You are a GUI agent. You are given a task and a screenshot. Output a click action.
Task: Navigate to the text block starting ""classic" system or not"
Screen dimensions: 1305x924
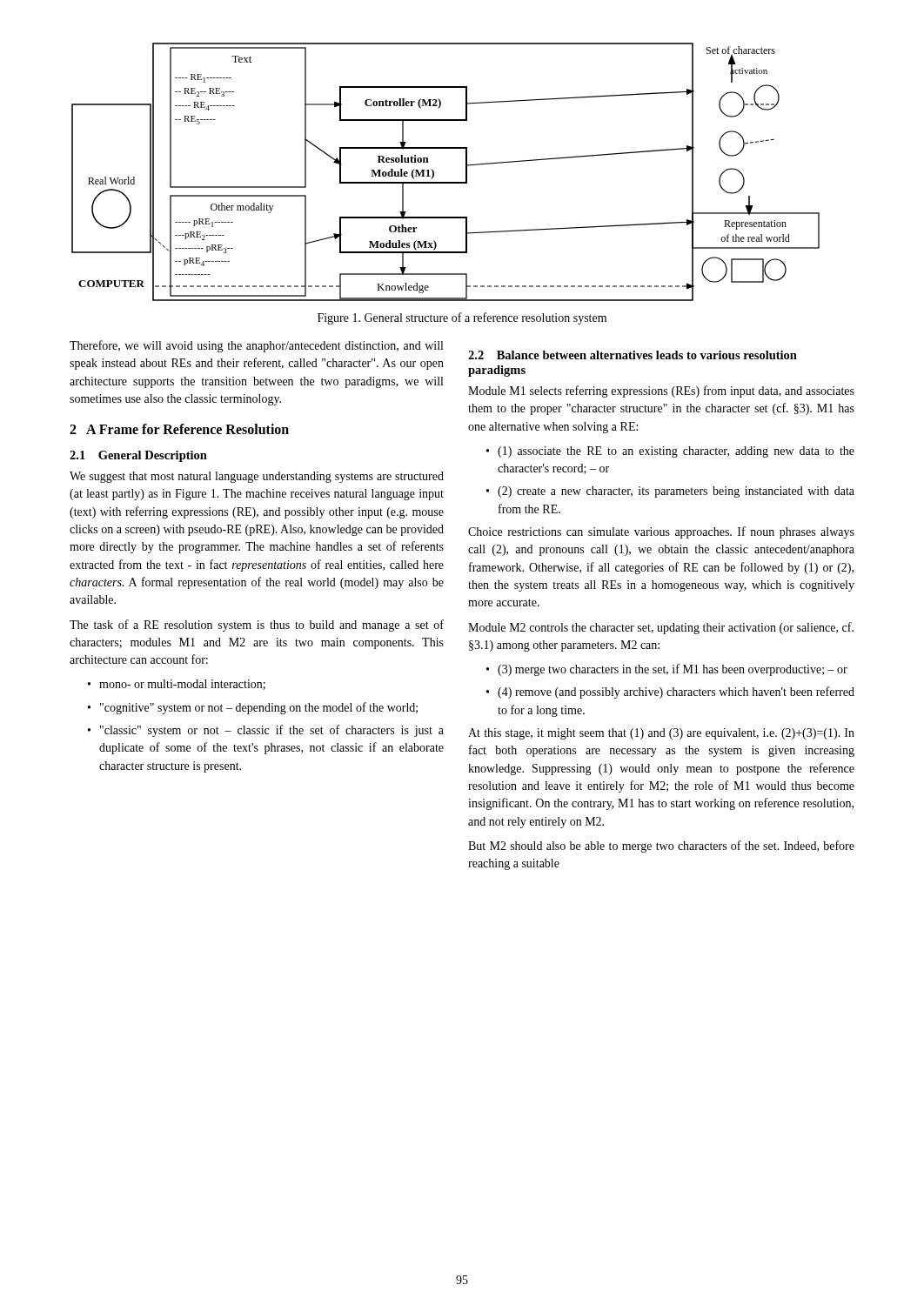pyautogui.click(x=257, y=749)
